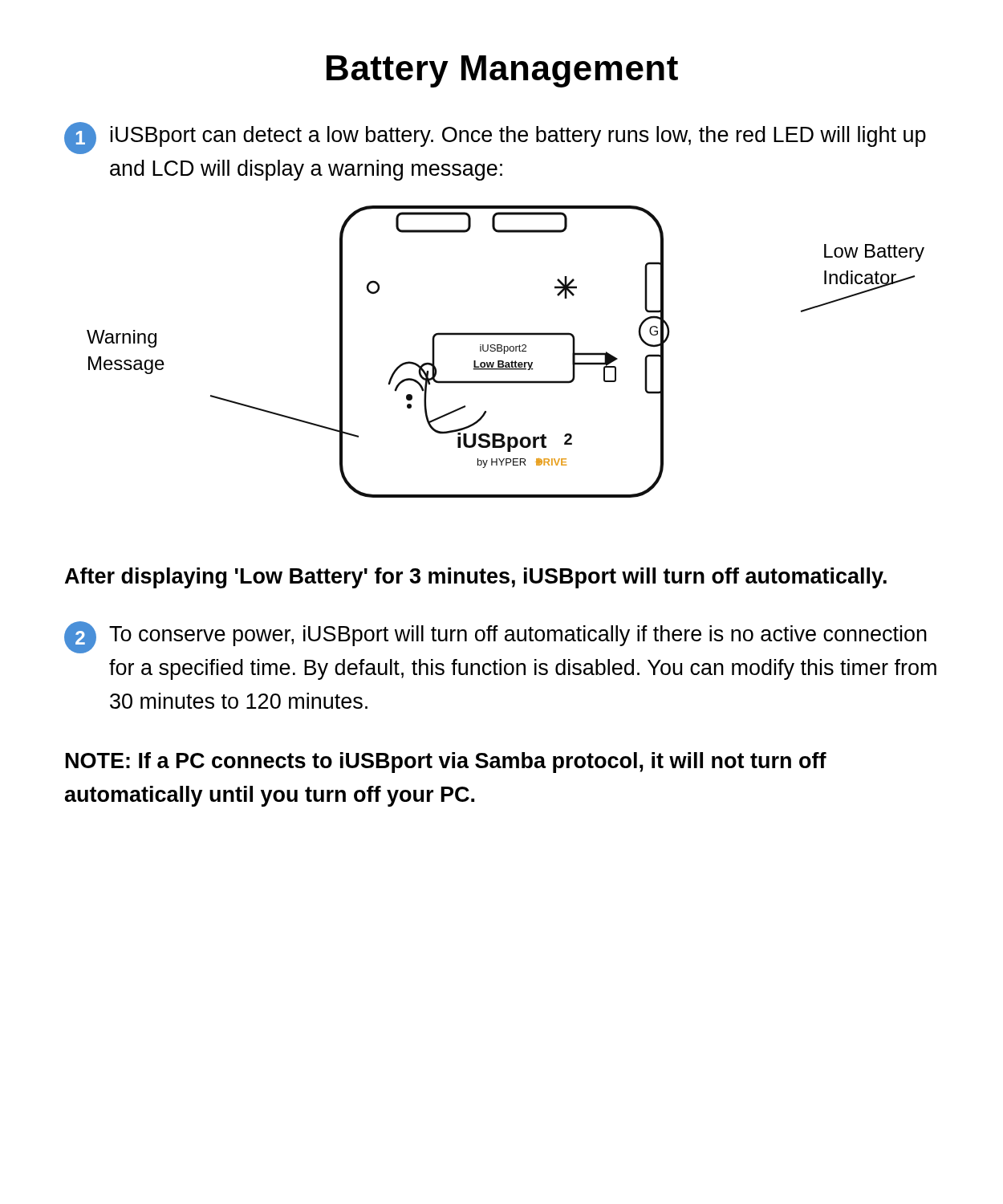
Task: Navigate to the element starting "Battery Management"
Action: pyautogui.click(x=501, y=68)
